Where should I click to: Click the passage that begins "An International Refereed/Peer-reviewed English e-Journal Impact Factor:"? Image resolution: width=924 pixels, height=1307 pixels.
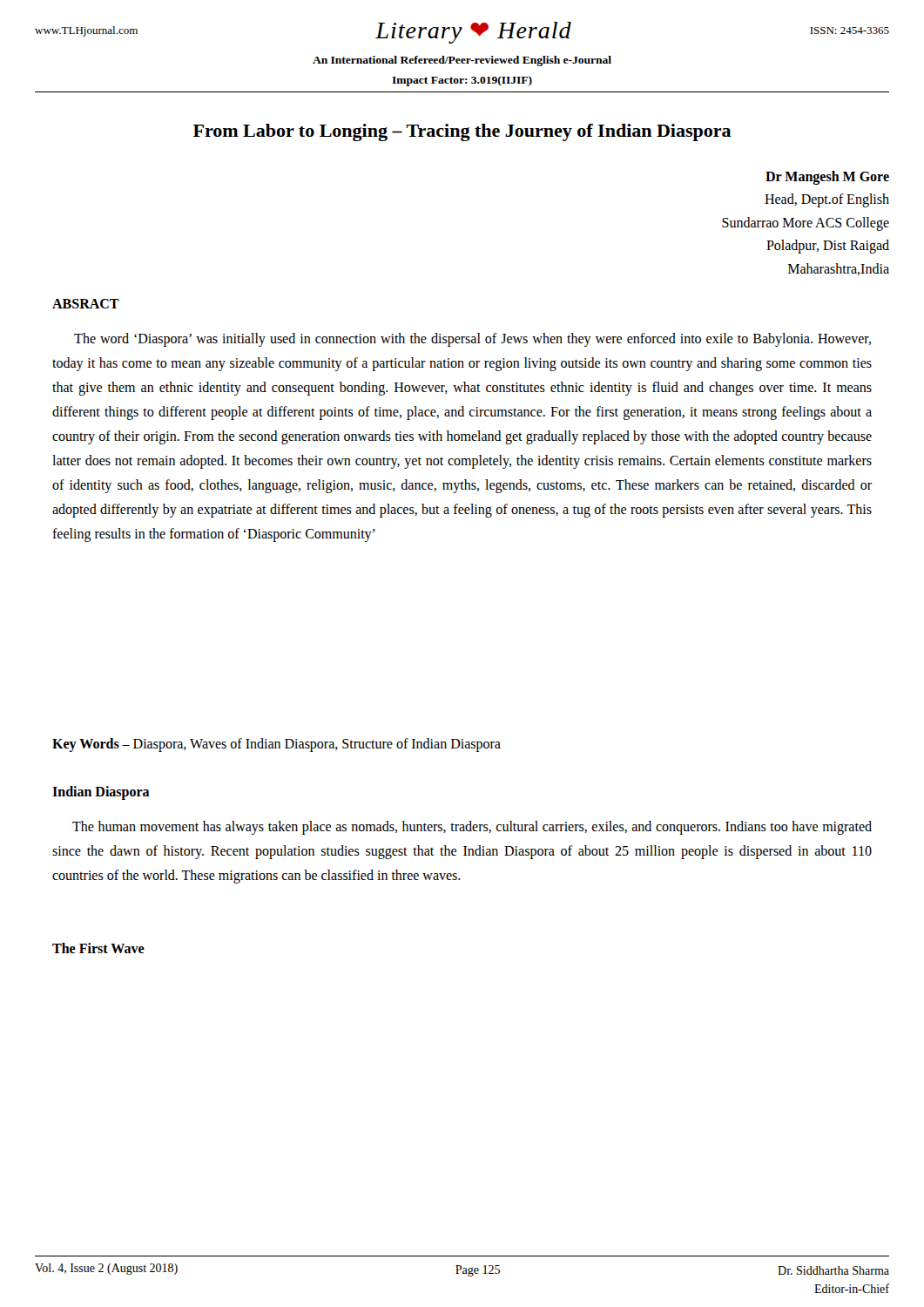point(462,70)
